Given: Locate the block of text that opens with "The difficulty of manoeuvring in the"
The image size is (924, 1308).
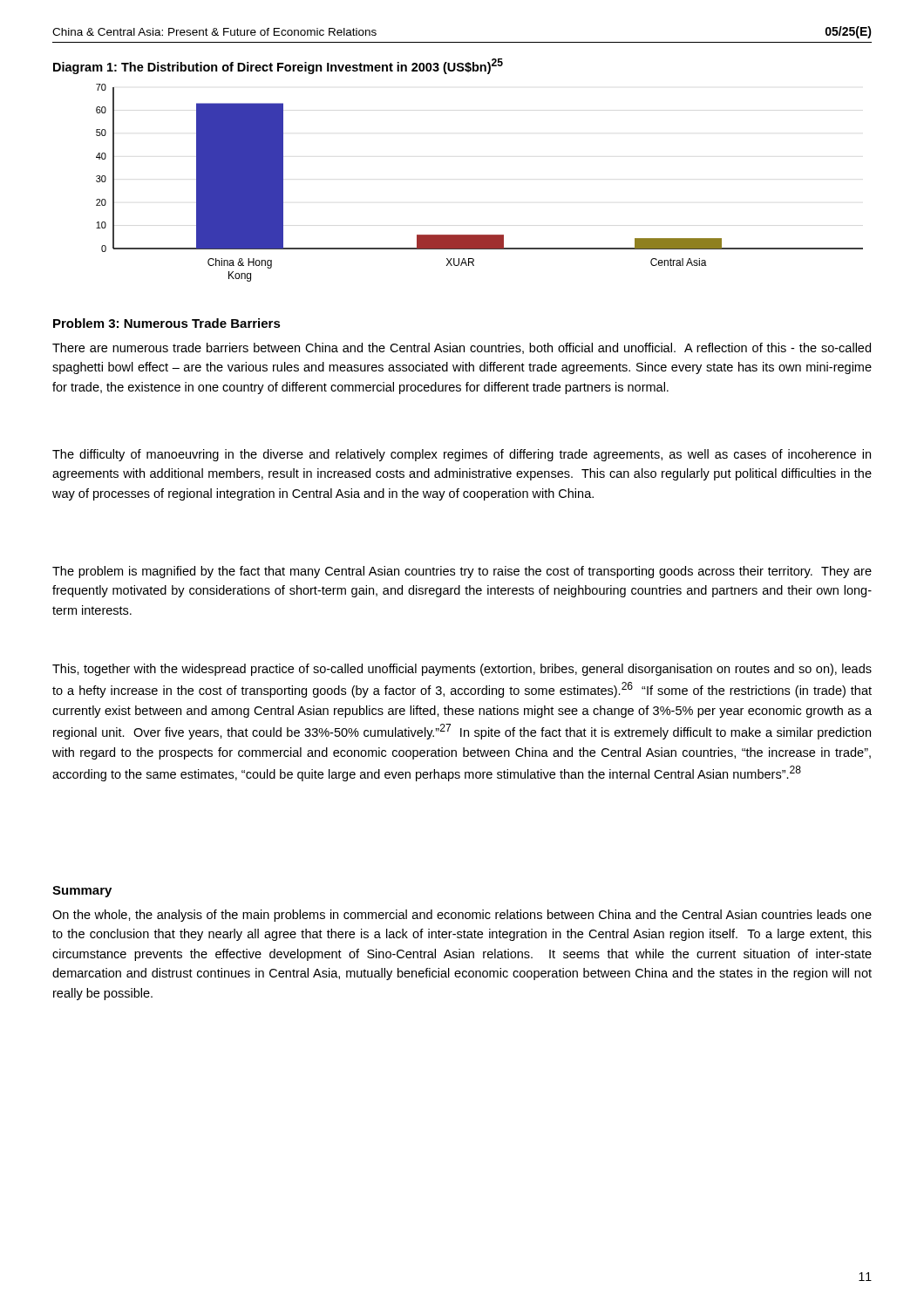Looking at the screenshot, I should click(x=462, y=474).
